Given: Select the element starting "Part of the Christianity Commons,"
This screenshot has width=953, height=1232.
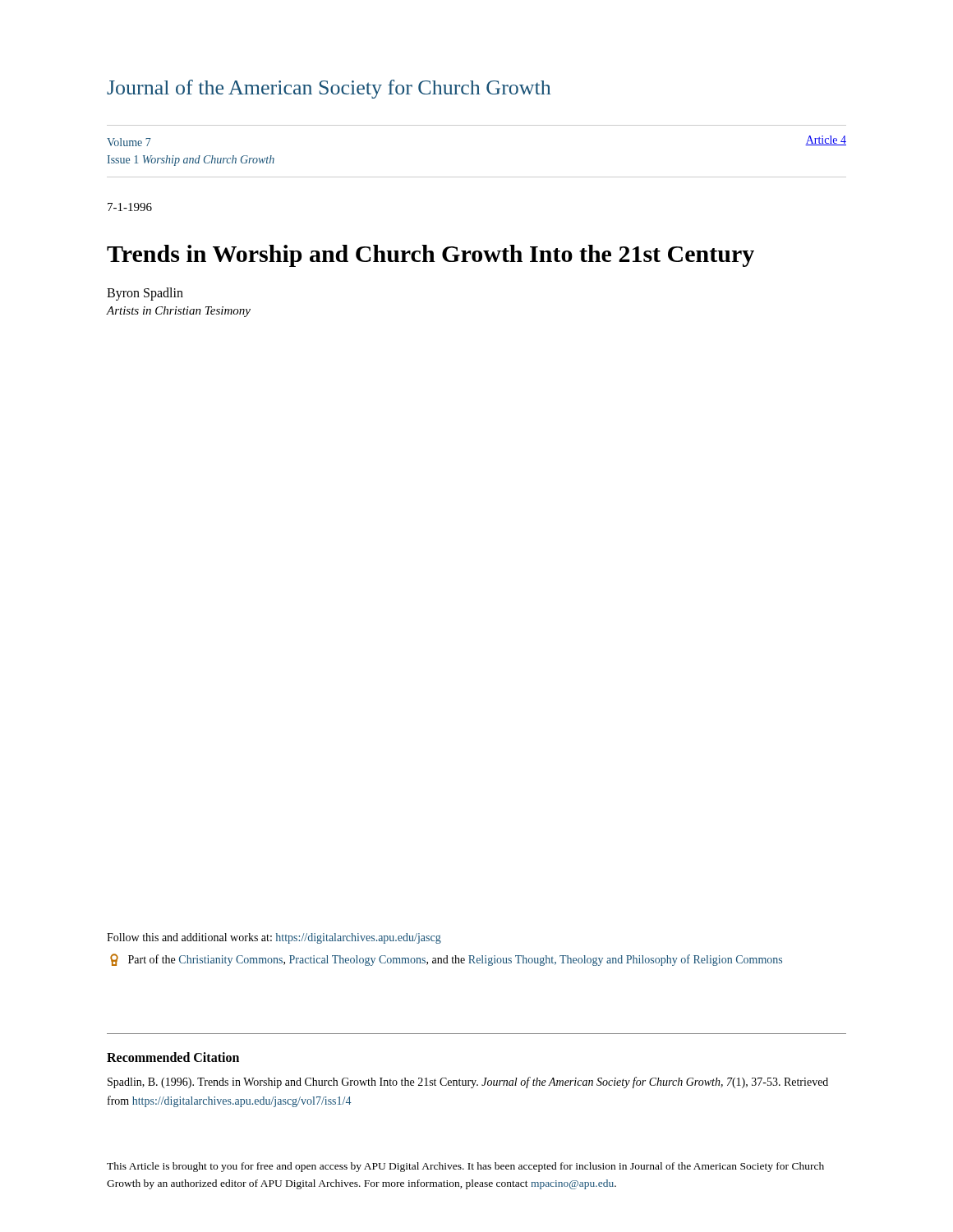Looking at the screenshot, I should click(x=445, y=960).
